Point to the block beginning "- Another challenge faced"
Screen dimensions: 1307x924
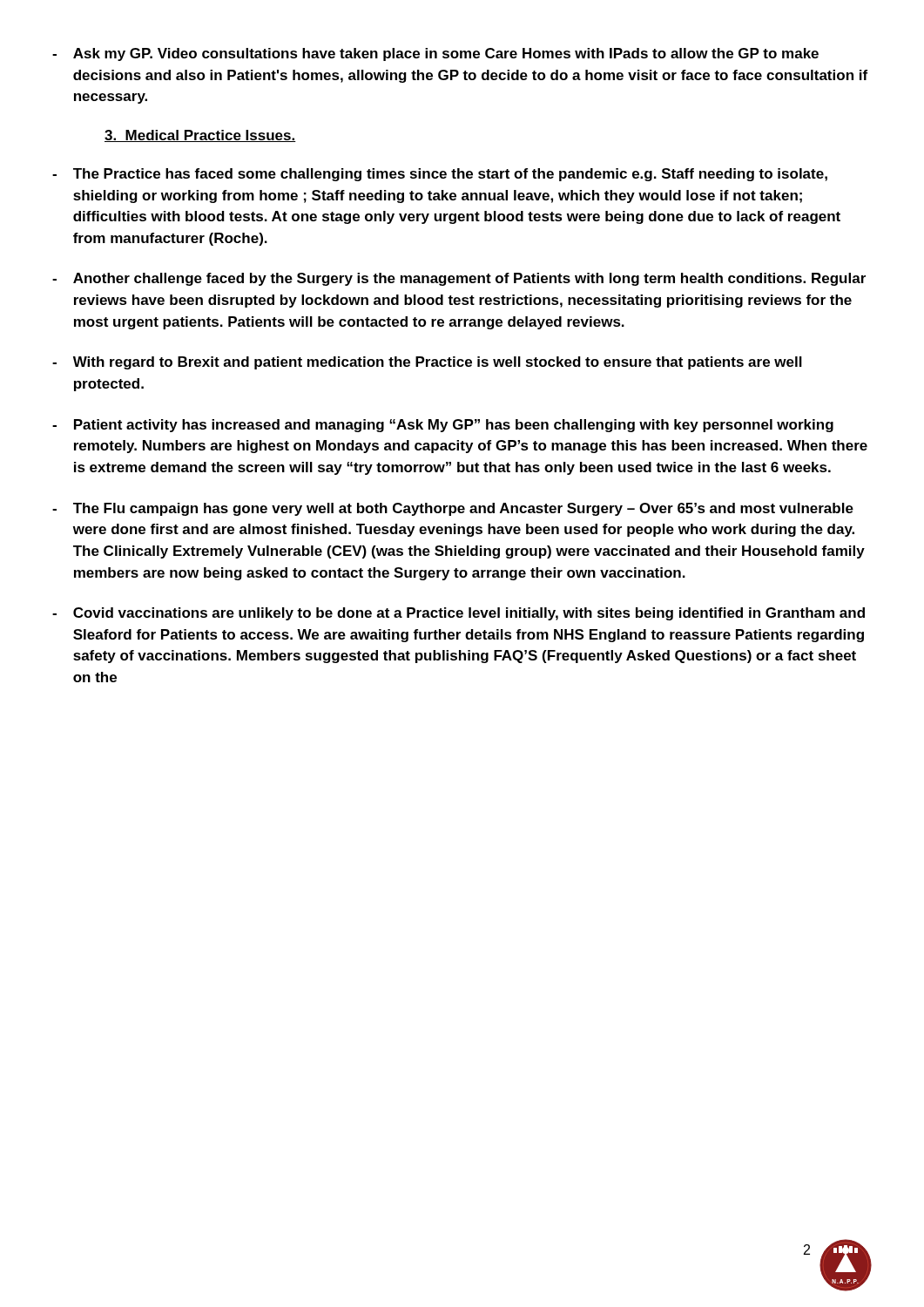[x=462, y=301]
